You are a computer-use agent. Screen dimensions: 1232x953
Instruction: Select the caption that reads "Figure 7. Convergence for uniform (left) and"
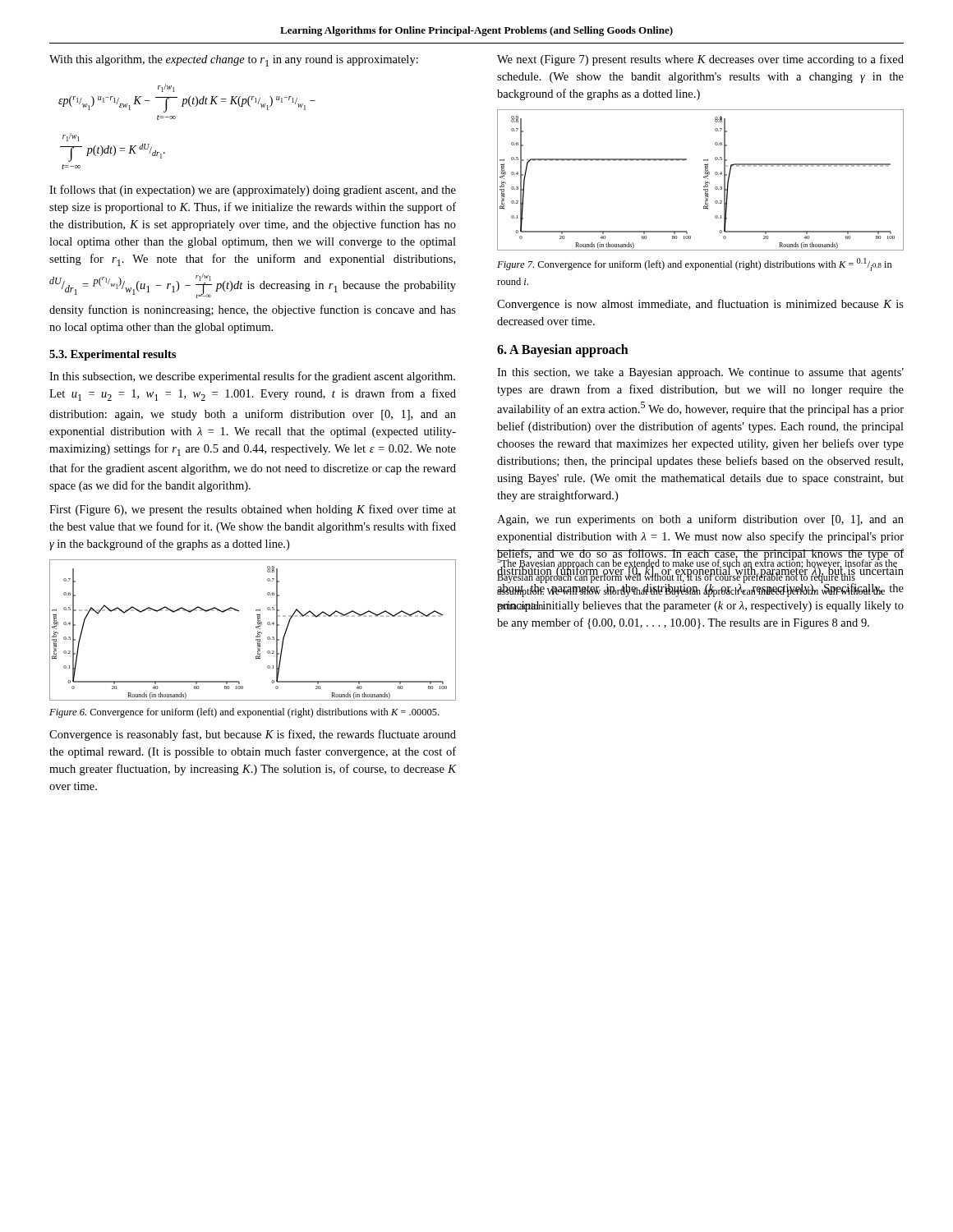coord(694,272)
